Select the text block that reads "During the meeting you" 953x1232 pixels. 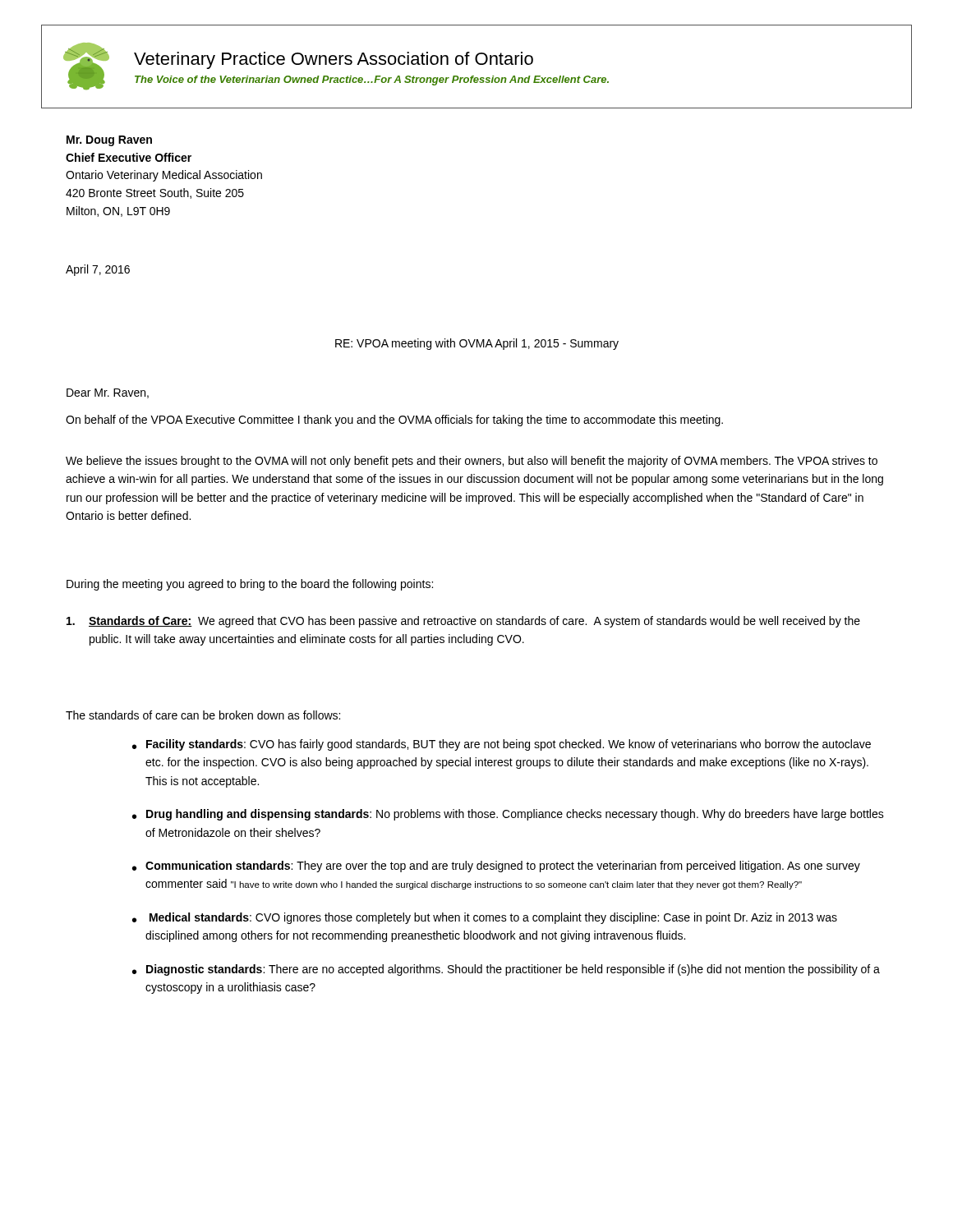point(250,584)
